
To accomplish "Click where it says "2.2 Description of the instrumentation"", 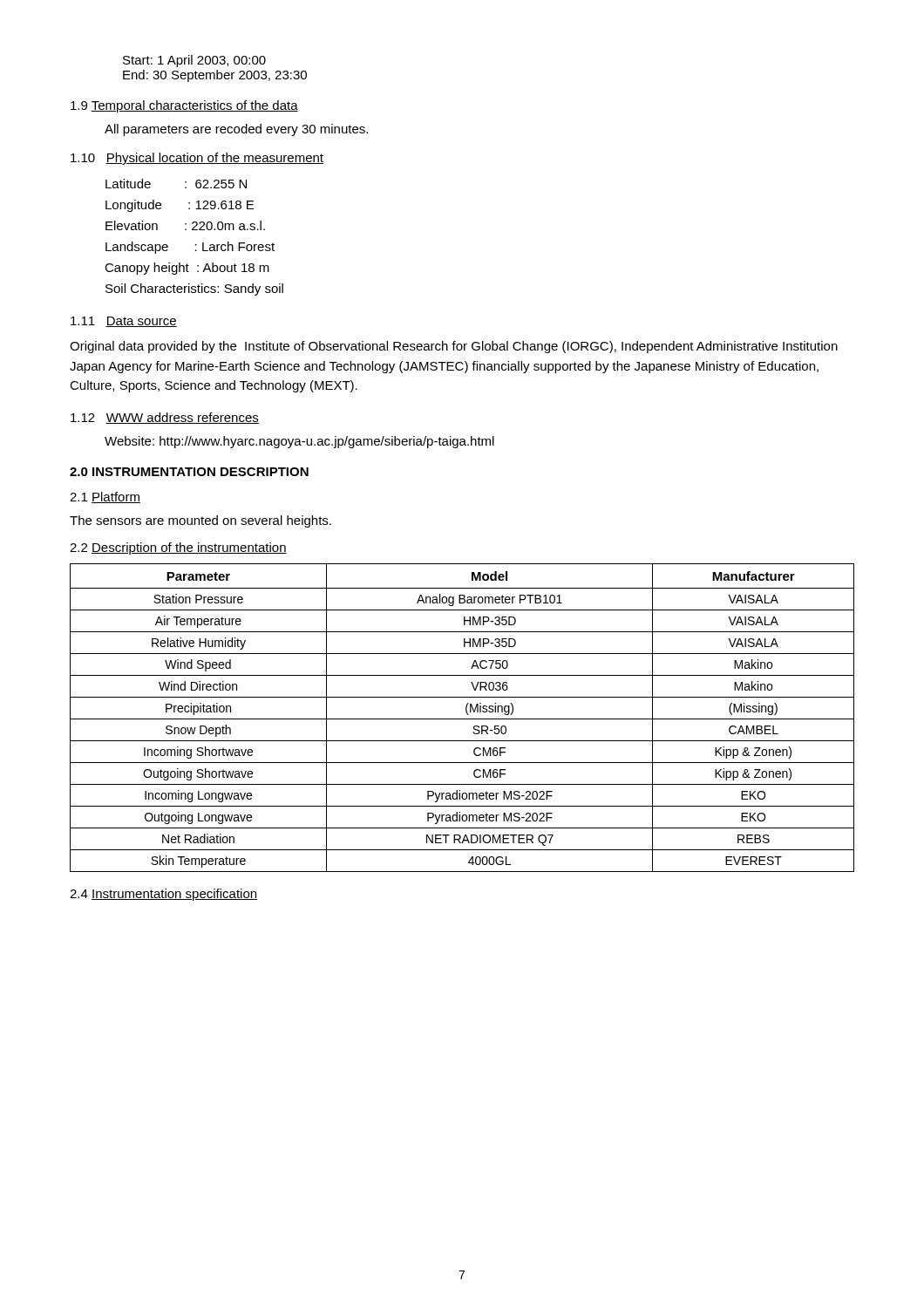I will [x=178, y=547].
